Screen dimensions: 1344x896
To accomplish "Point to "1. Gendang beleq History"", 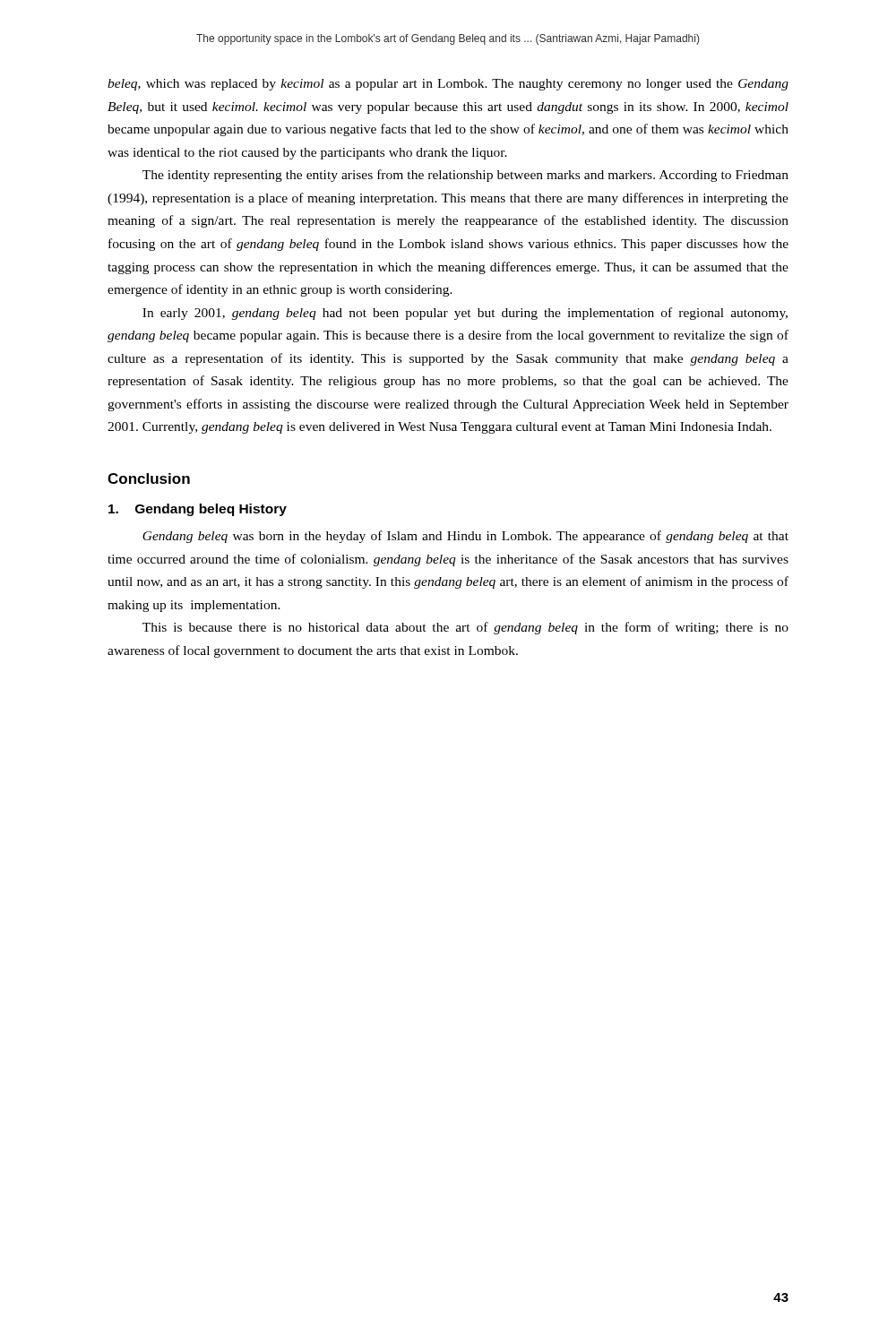I will tap(197, 509).
